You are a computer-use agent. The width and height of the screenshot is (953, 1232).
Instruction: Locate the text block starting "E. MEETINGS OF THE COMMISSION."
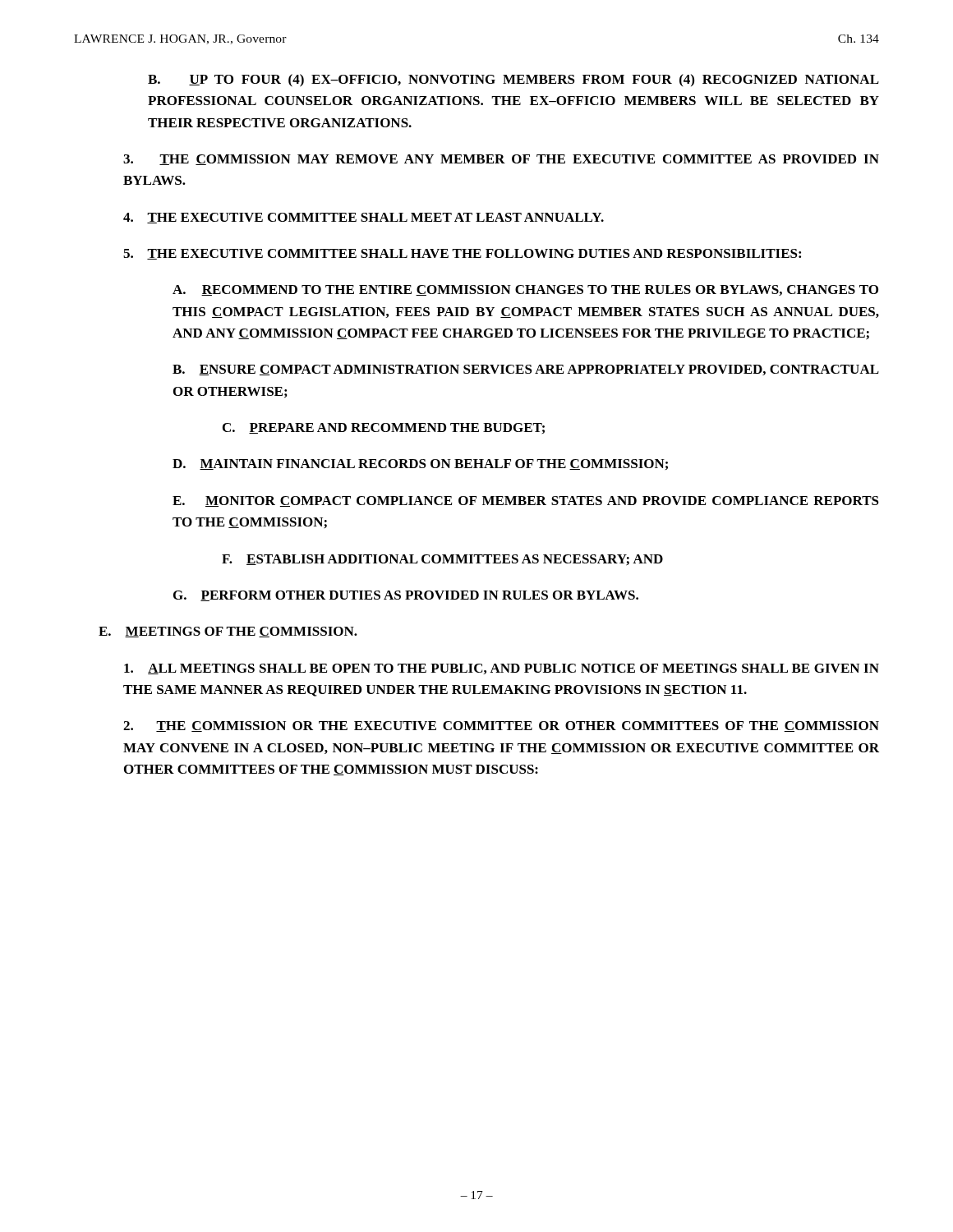pos(228,631)
